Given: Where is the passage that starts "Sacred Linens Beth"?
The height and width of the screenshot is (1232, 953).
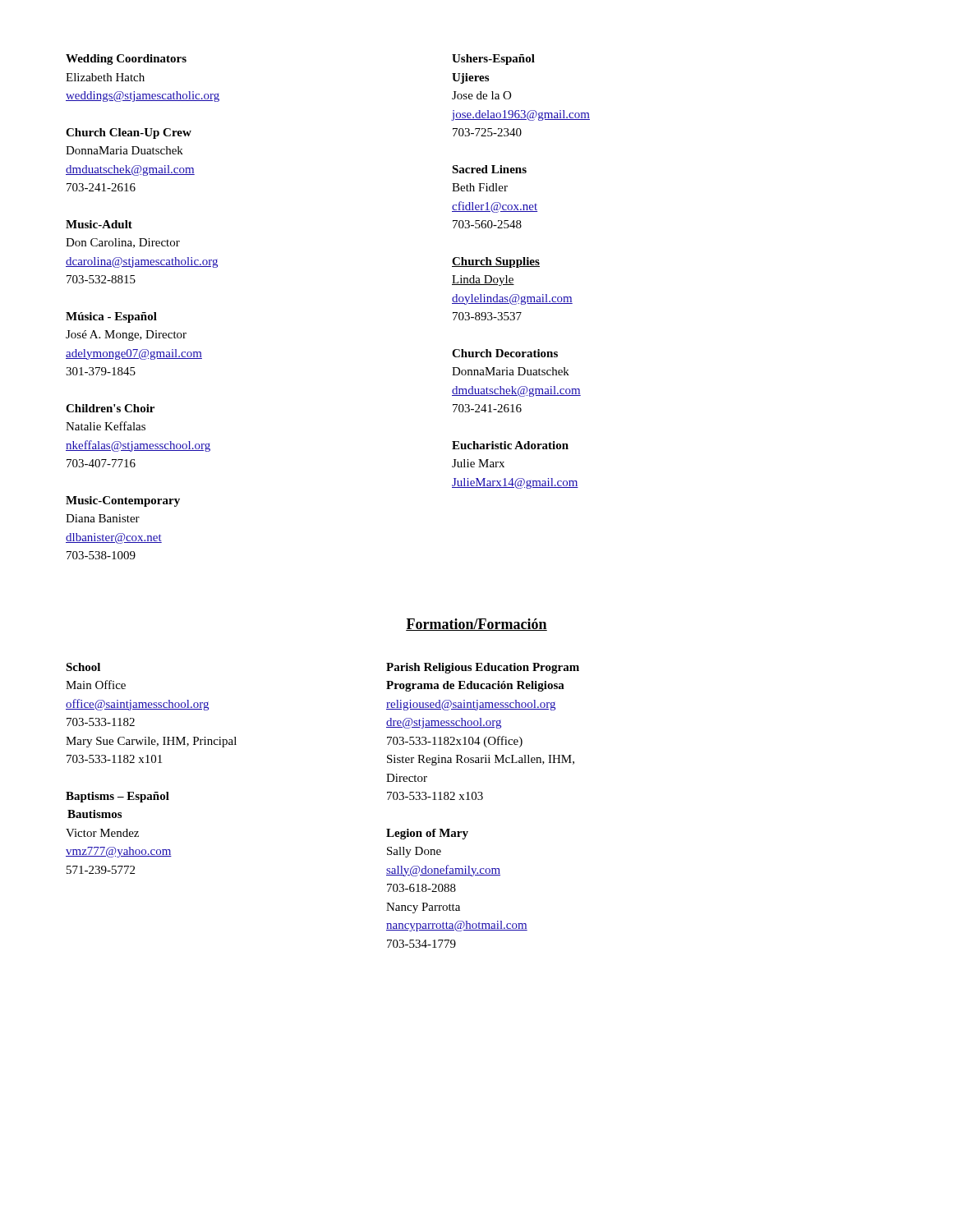Looking at the screenshot, I should point(489,169).
